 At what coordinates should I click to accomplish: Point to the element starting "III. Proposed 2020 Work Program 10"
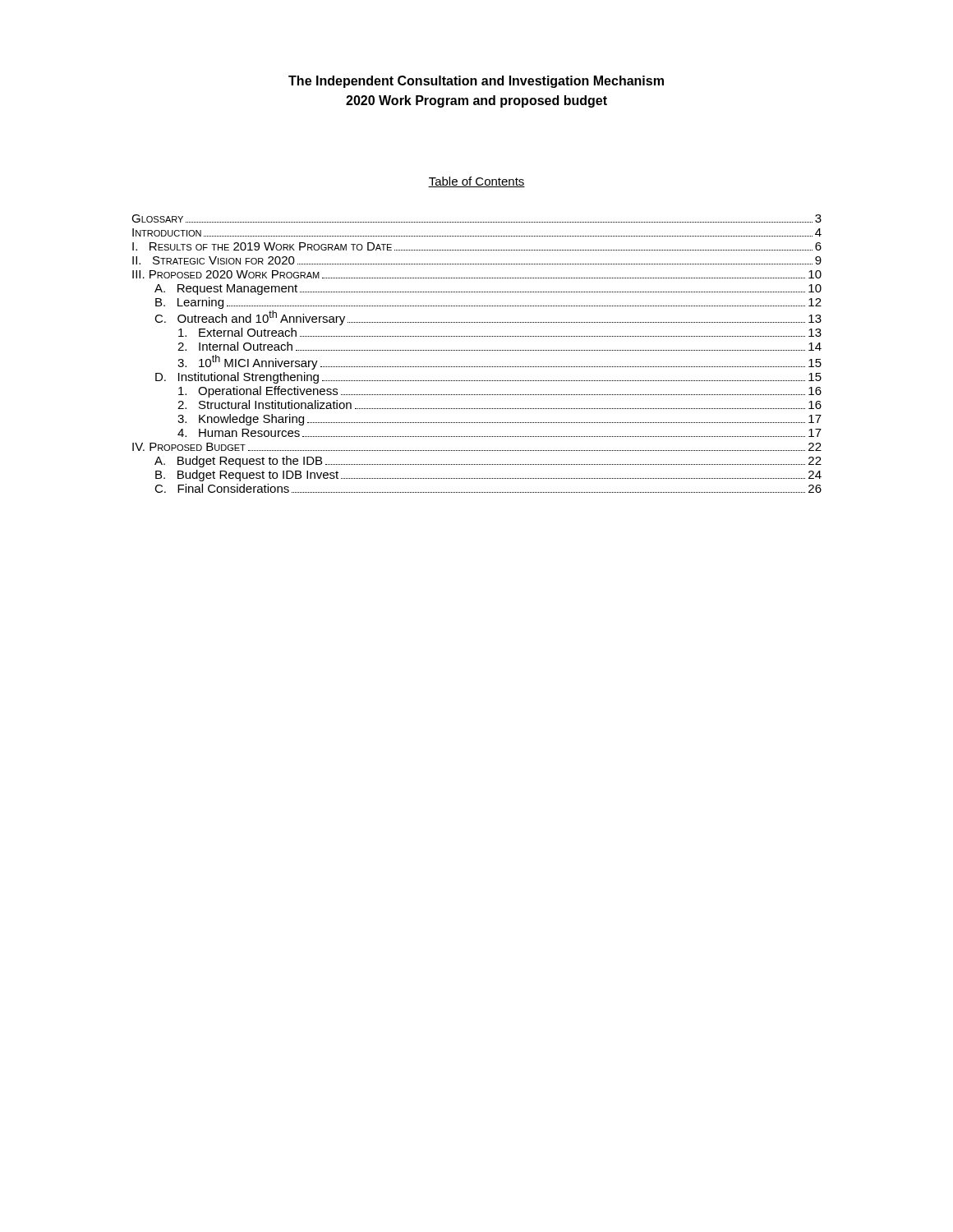pyautogui.click(x=476, y=274)
